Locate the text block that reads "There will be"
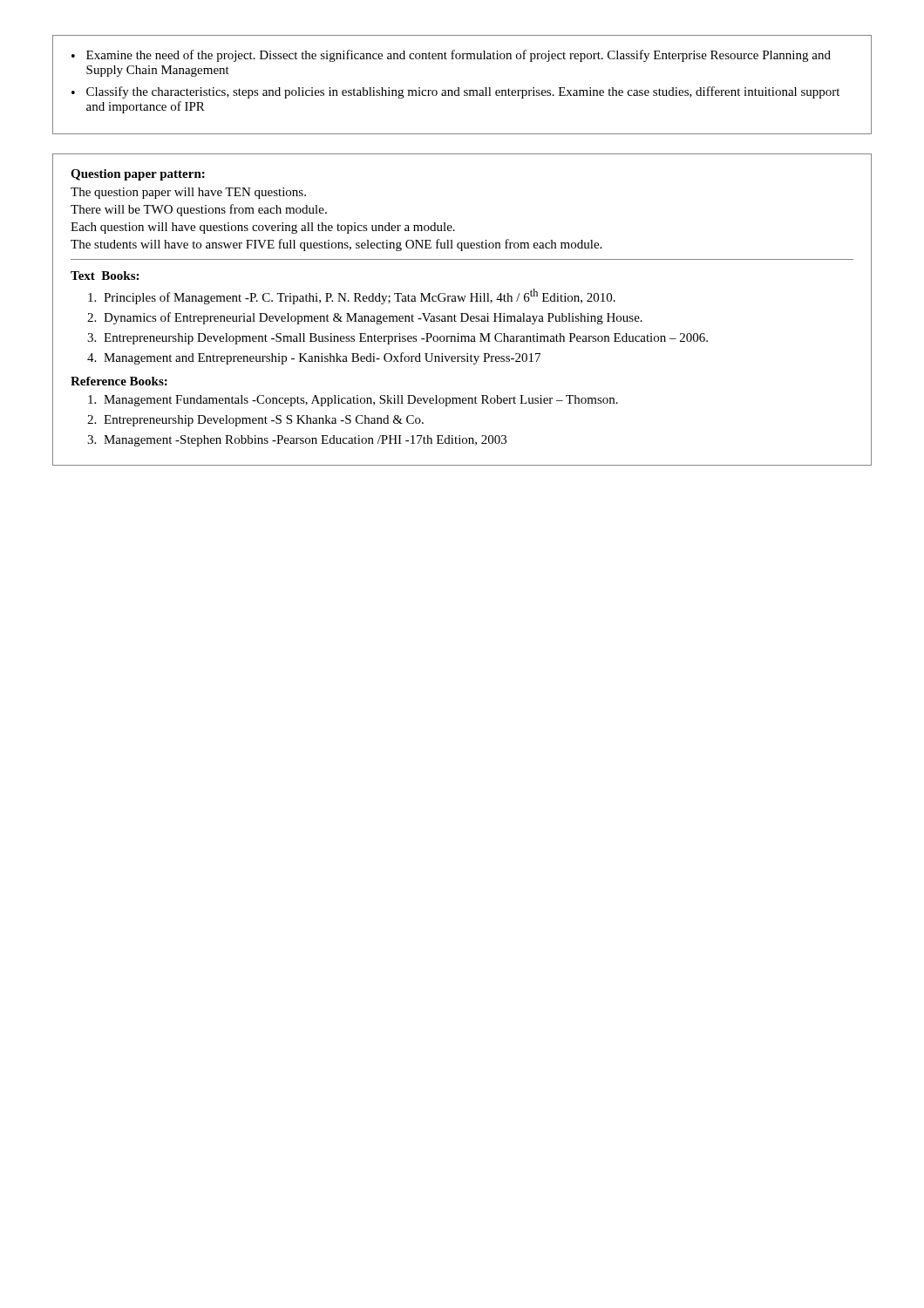Viewport: 924px width, 1308px height. click(x=199, y=209)
